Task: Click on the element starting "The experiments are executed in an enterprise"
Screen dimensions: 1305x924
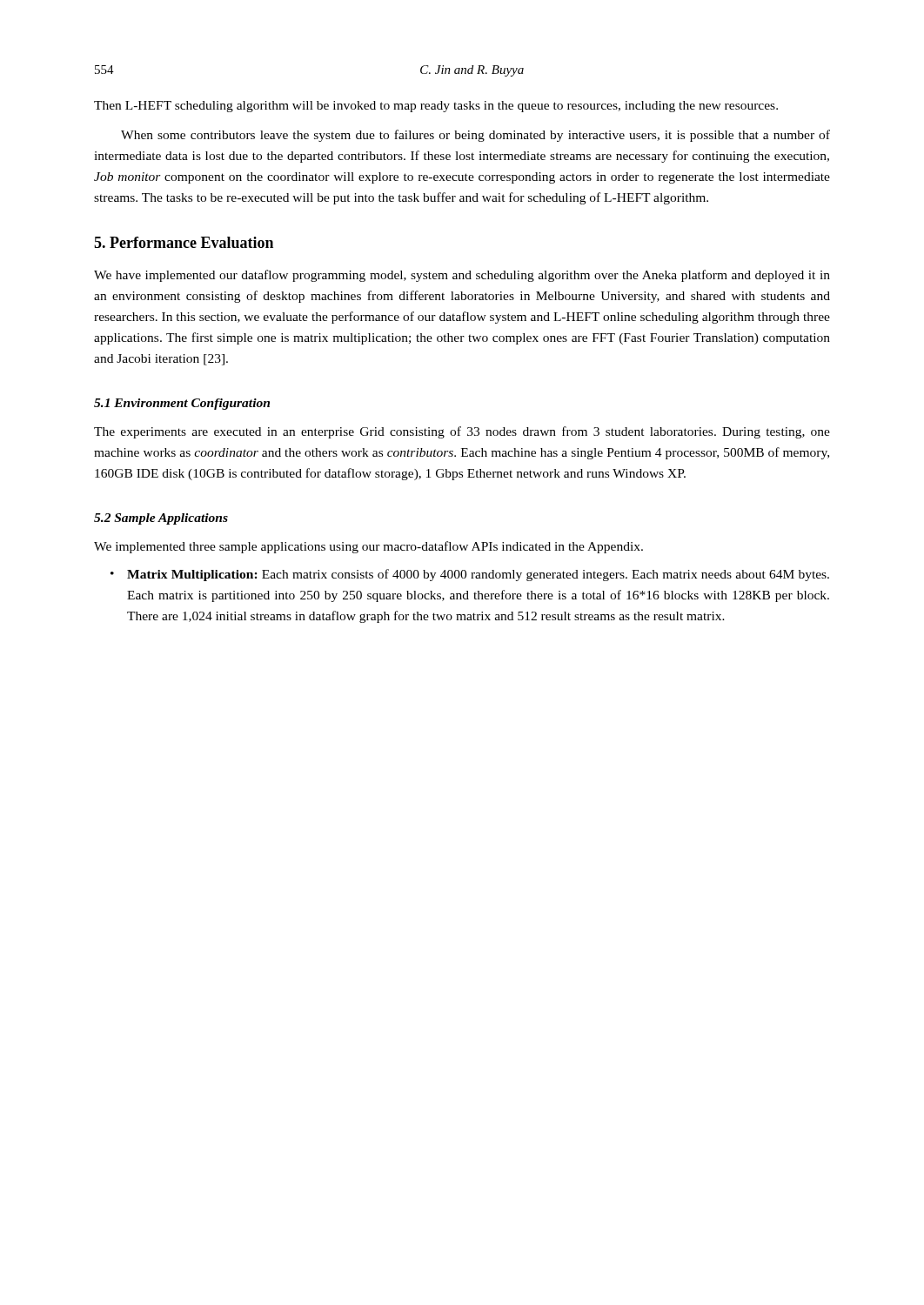Action: pyautogui.click(x=462, y=452)
